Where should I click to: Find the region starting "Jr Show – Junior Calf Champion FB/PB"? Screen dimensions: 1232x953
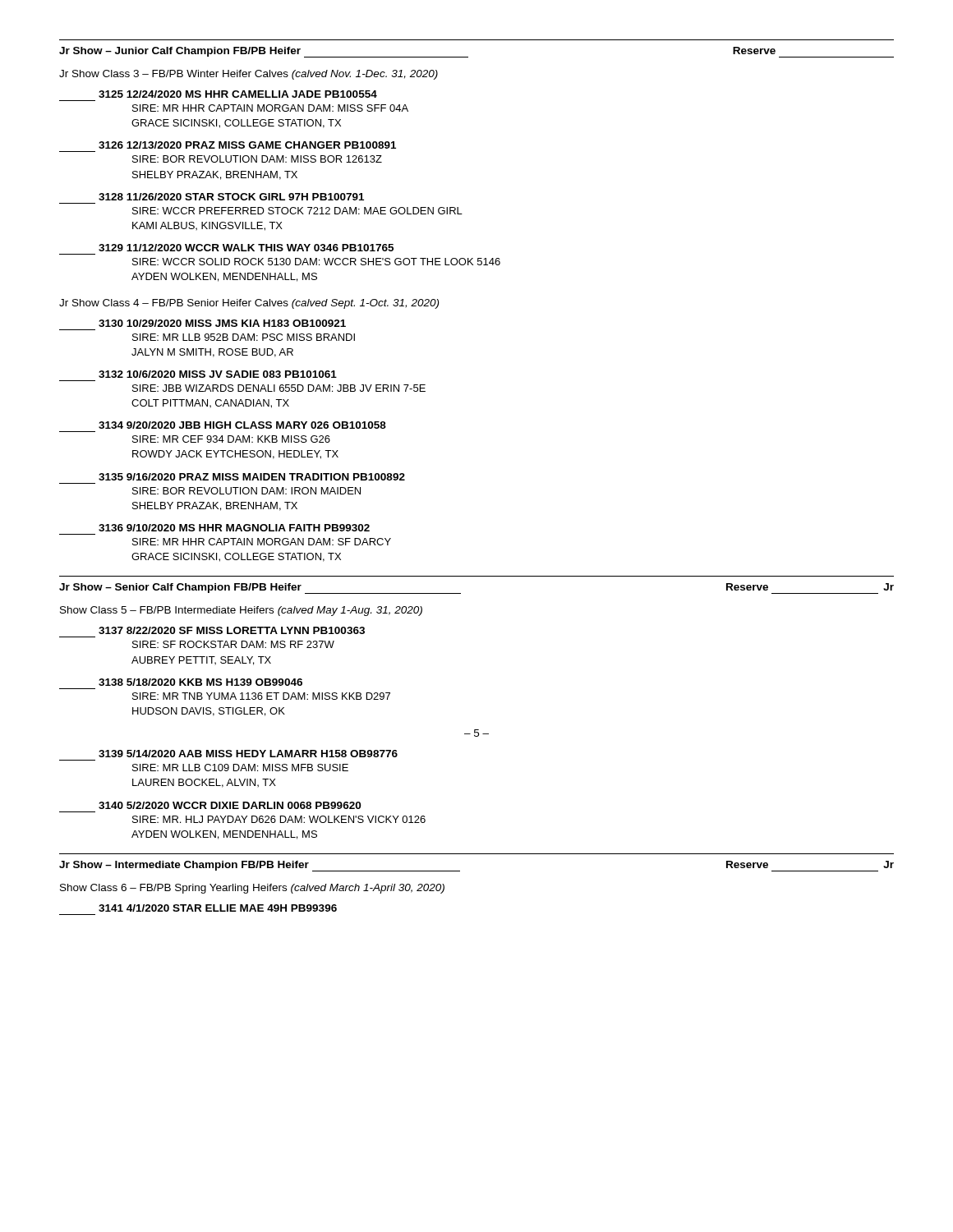coord(476,51)
